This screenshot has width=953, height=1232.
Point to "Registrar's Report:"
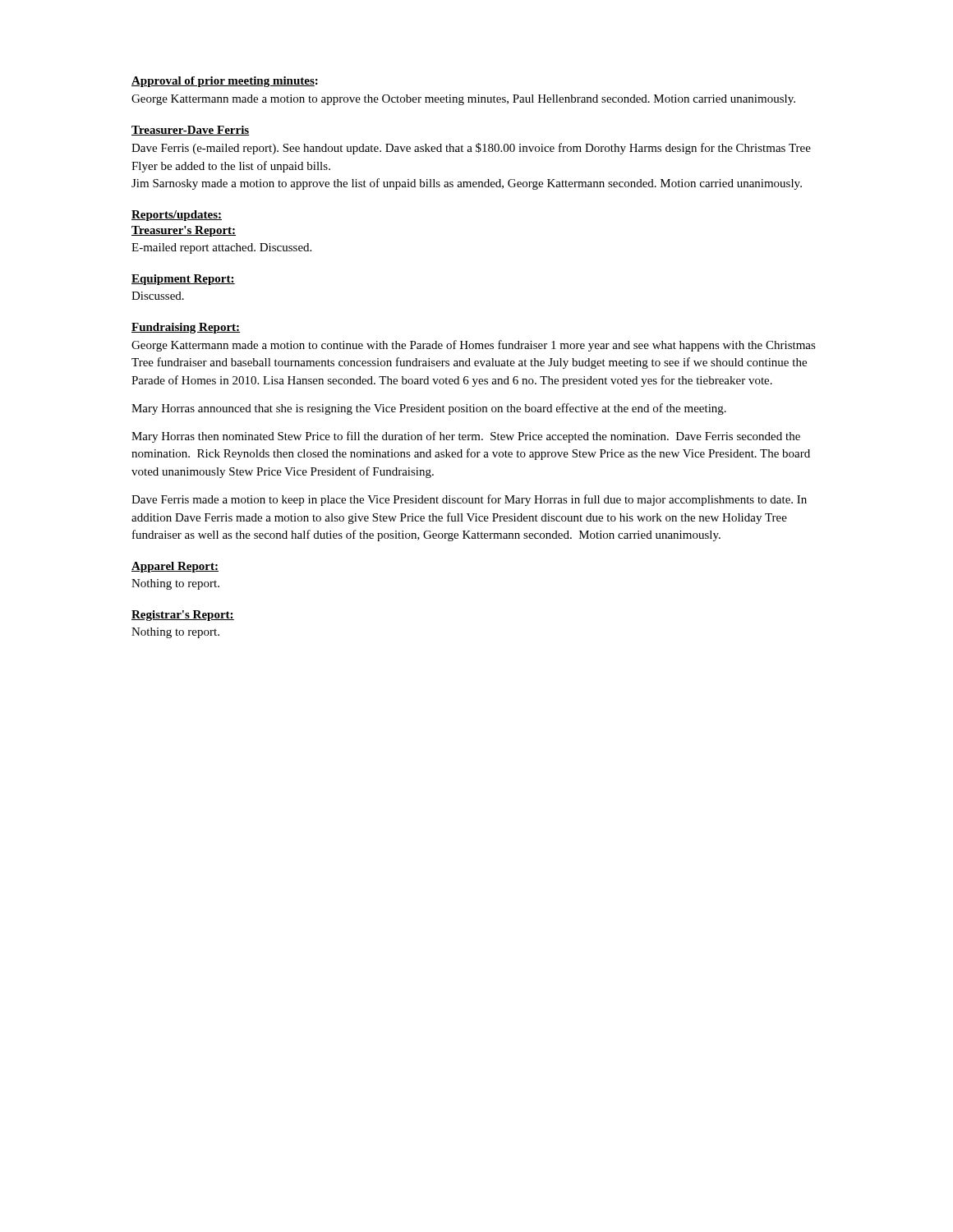tap(183, 614)
